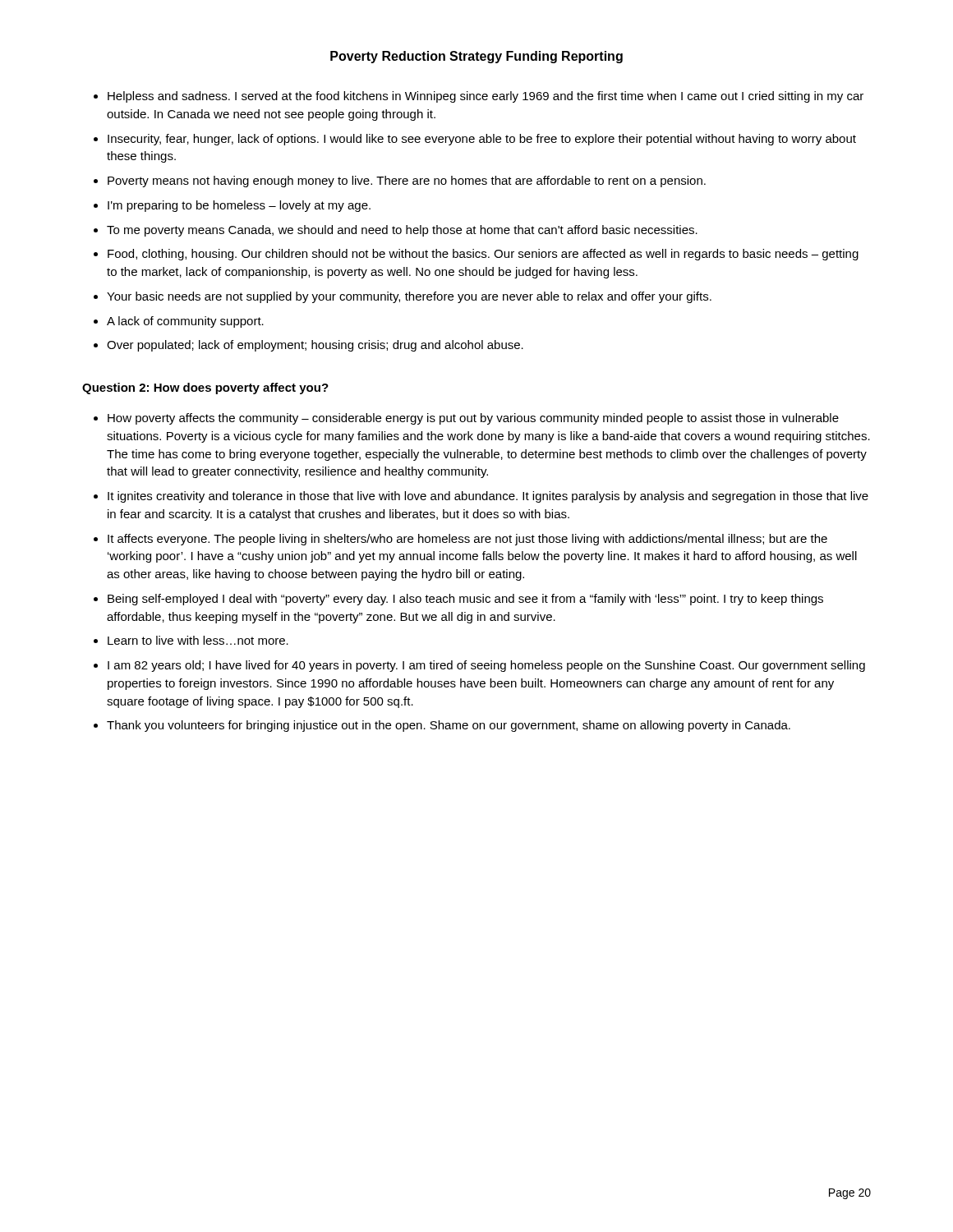This screenshot has width=953, height=1232.
Task: Where does it say "Learn to live with less…not more."?
Action: pos(198,640)
